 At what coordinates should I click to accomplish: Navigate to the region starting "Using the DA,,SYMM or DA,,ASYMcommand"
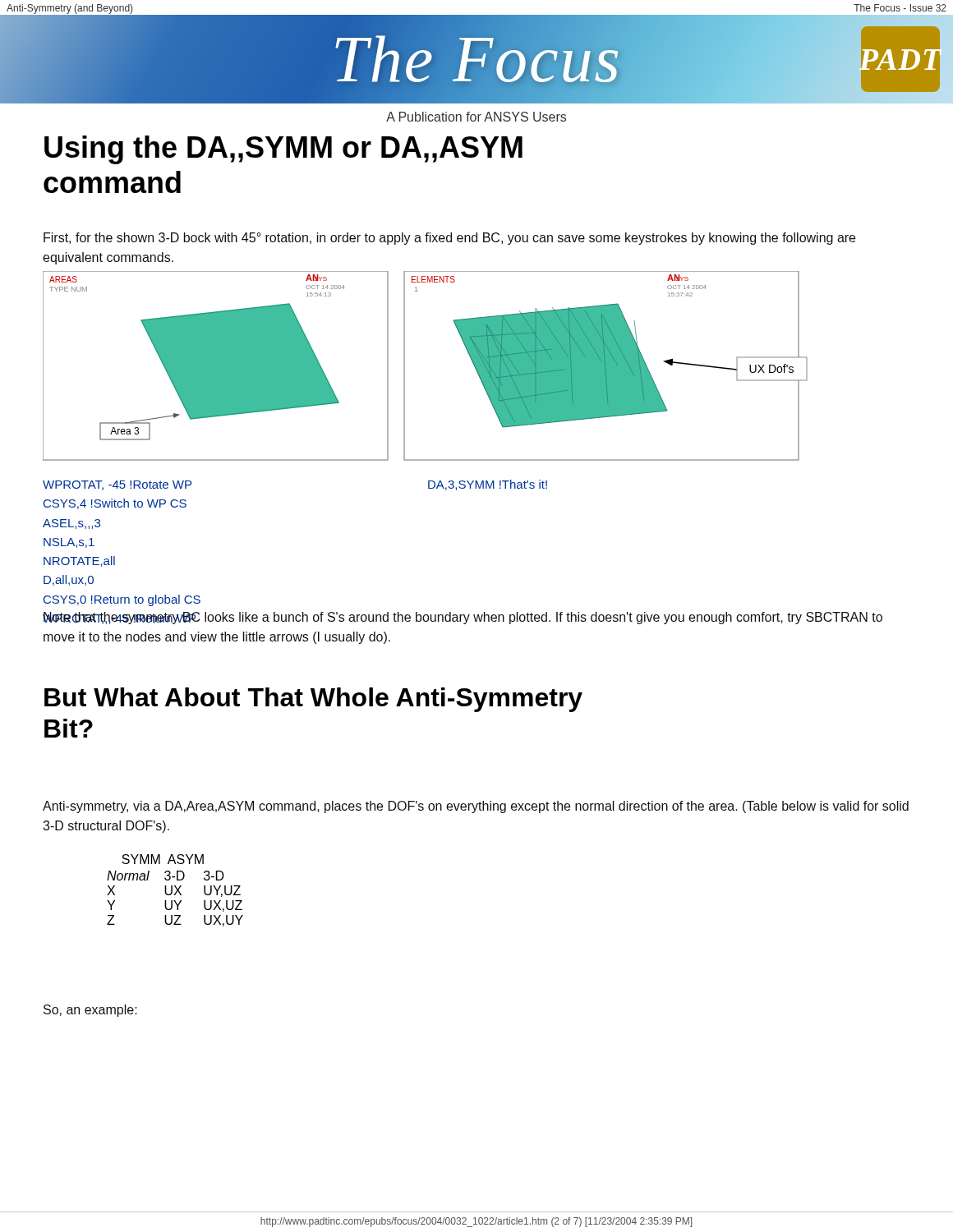476,165
